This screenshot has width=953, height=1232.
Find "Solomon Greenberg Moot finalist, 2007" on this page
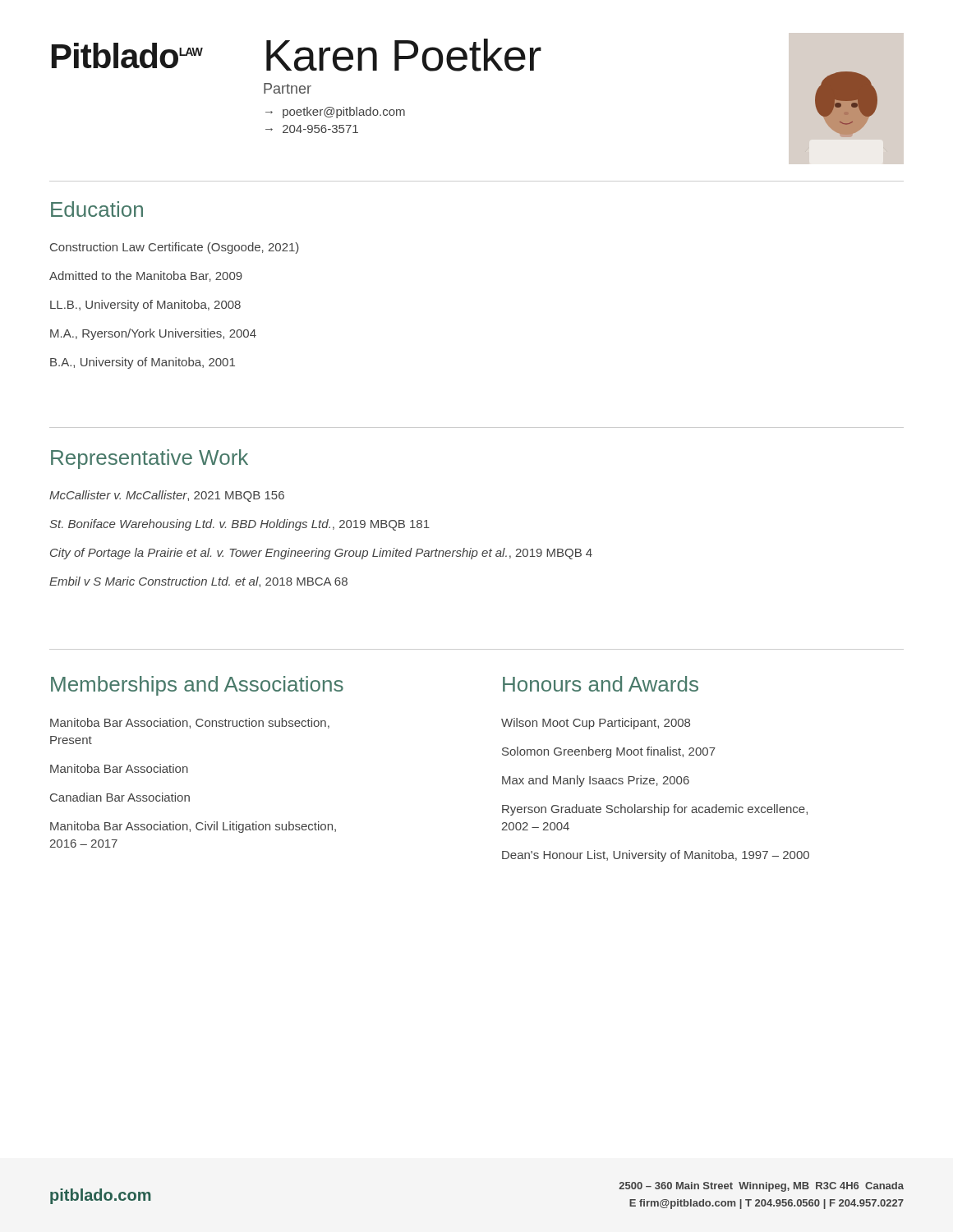tap(608, 751)
